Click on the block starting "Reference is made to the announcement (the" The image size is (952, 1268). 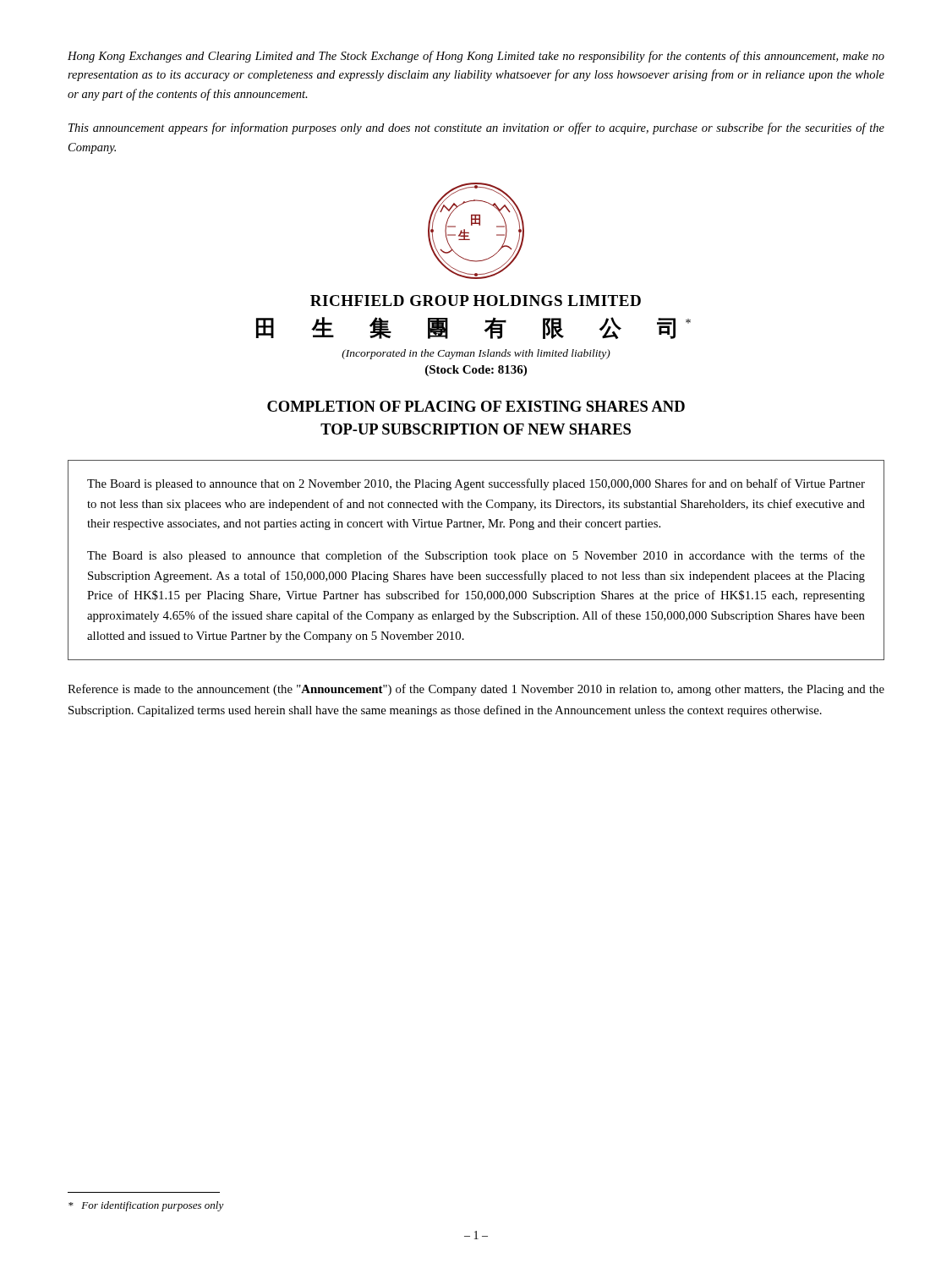pos(476,700)
